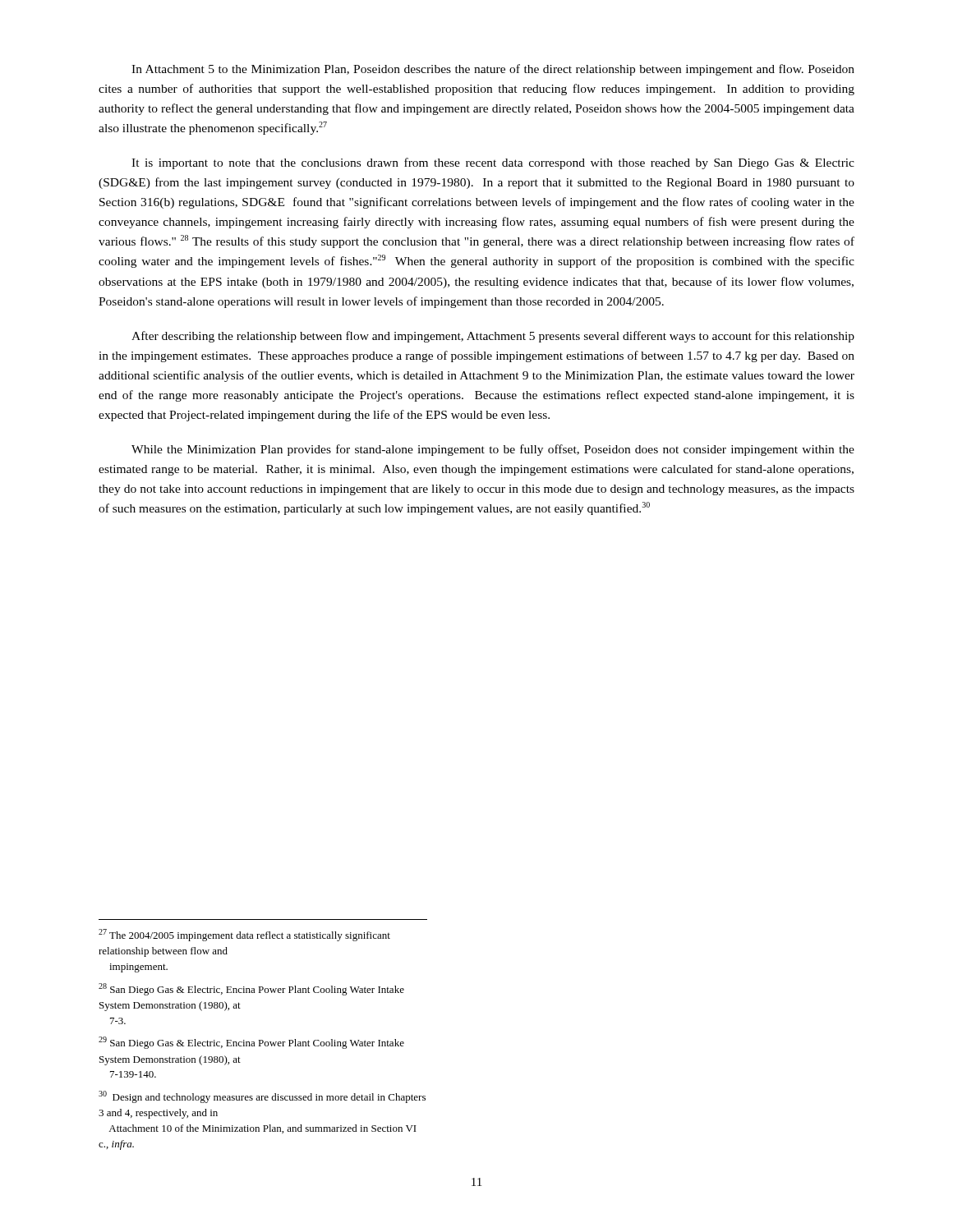The image size is (953, 1232).
Task: Click on the footnote that reads "29 San Diego Gas & Electric, Encina Power"
Action: pyautogui.click(x=251, y=1058)
